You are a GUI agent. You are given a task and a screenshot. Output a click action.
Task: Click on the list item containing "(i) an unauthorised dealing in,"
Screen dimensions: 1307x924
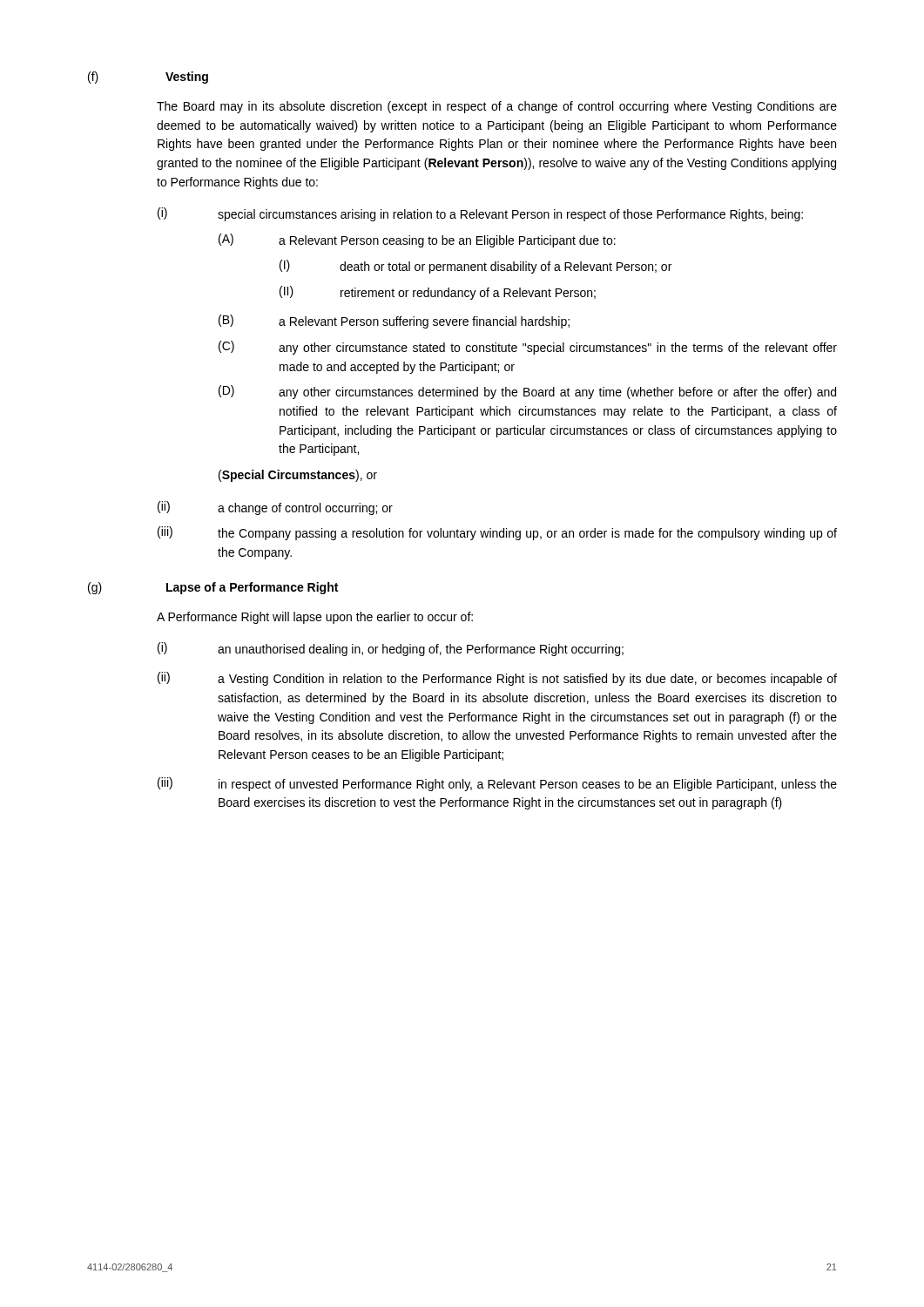click(497, 650)
